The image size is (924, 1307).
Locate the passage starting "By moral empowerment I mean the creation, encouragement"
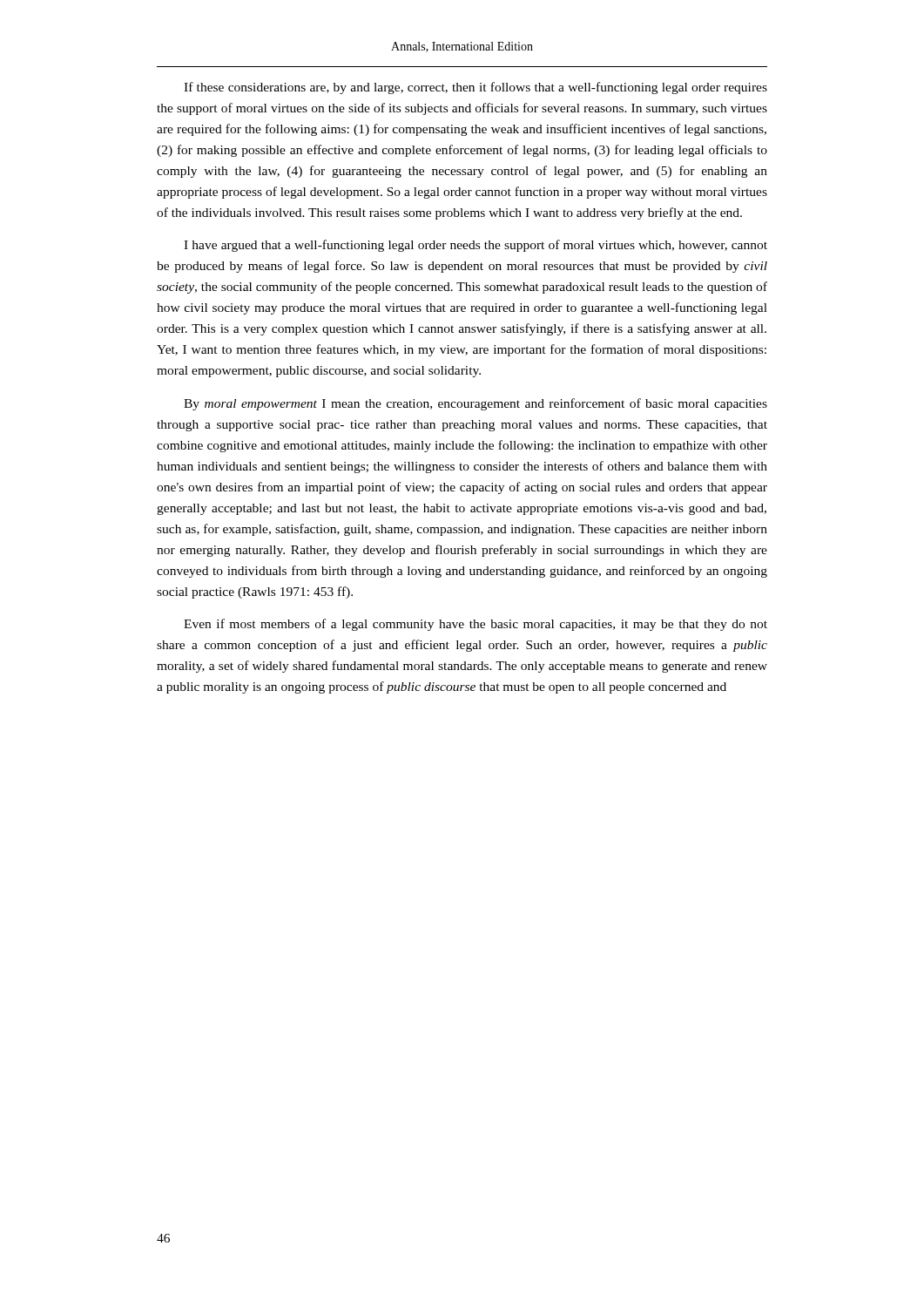(462, 497)
